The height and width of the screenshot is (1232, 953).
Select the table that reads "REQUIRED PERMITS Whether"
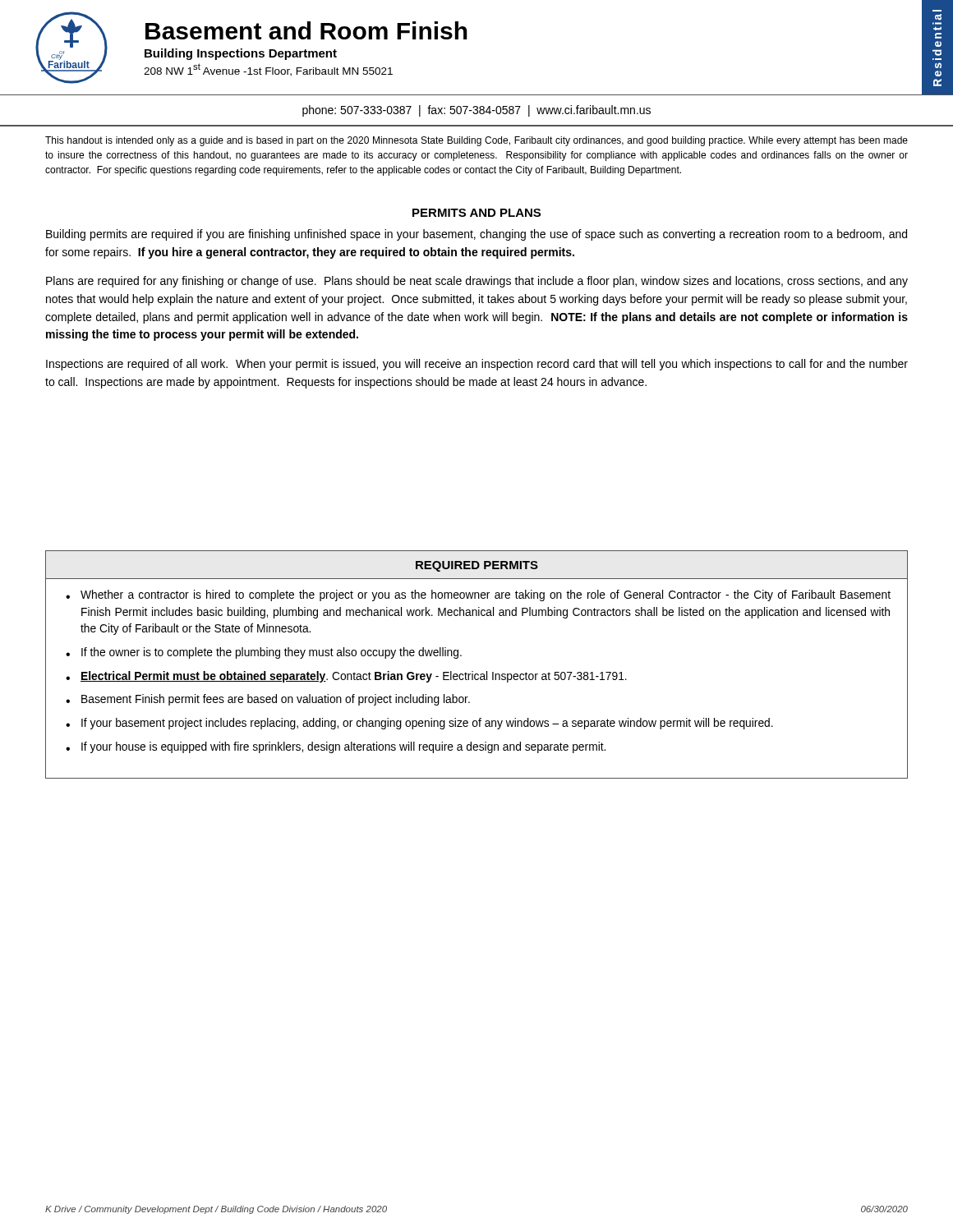click(x=476, y=664)
